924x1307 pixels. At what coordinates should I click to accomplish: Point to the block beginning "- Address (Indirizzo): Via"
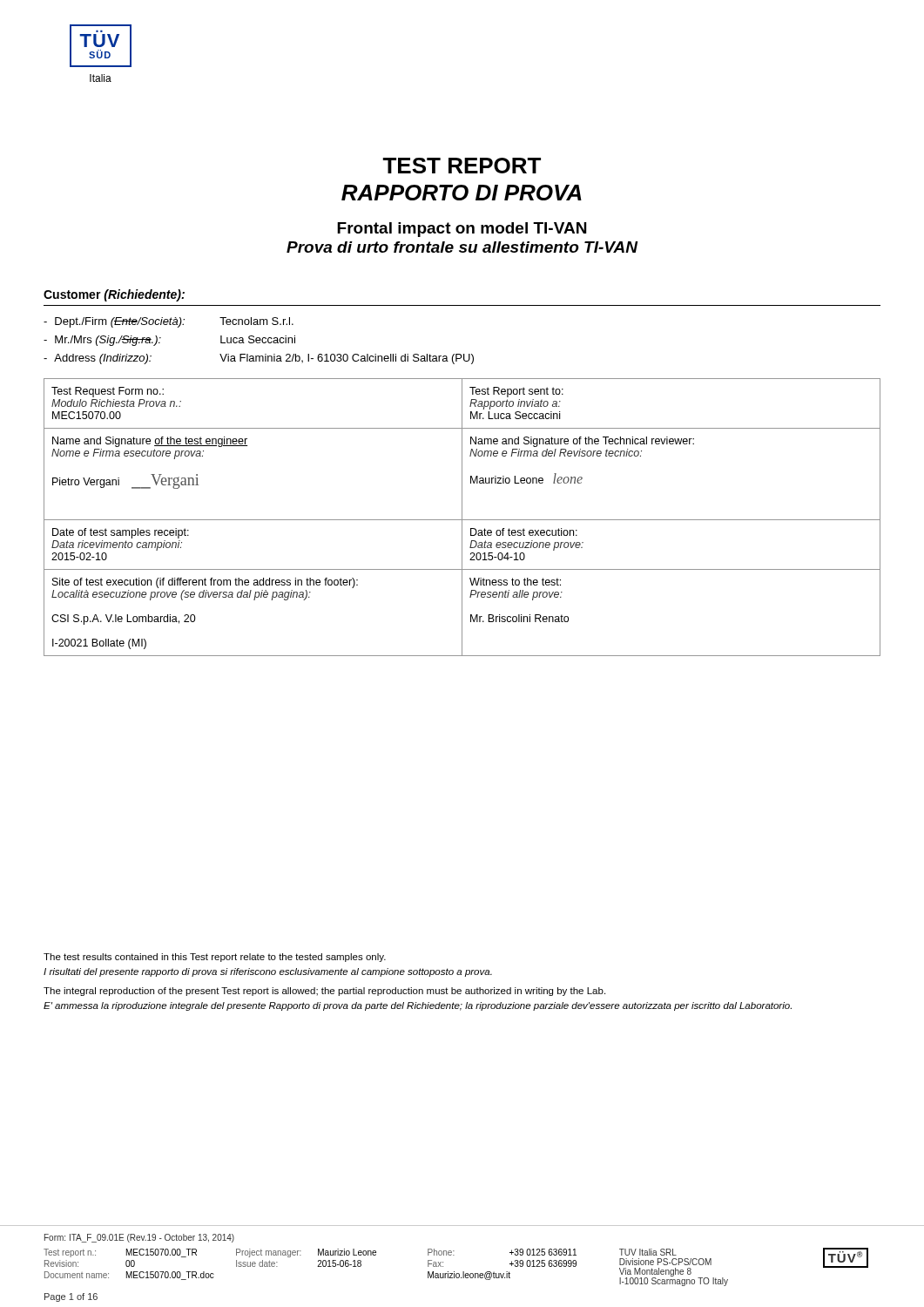(x=462, y=358)
